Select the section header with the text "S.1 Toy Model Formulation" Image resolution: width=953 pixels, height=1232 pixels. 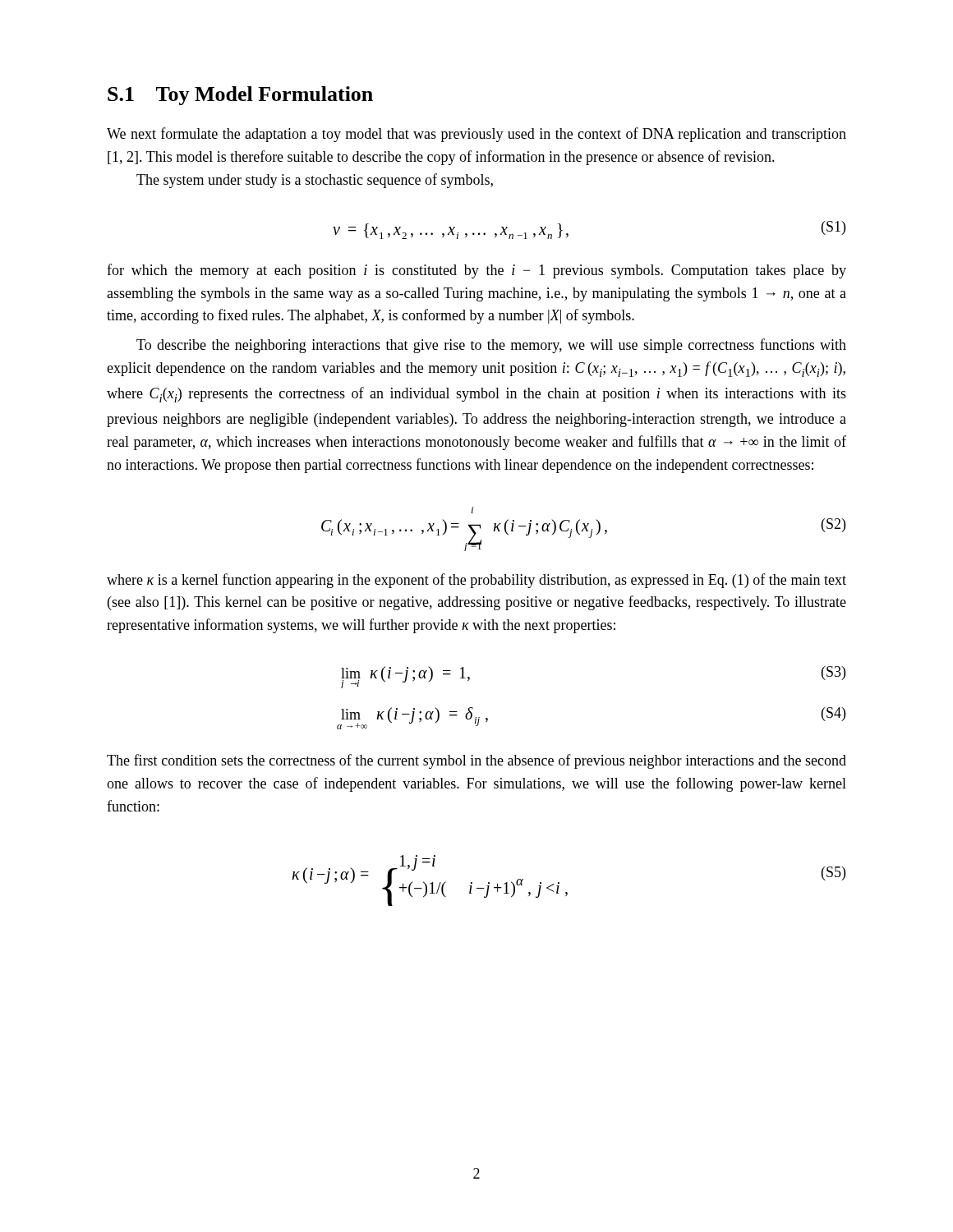point(240,94)
